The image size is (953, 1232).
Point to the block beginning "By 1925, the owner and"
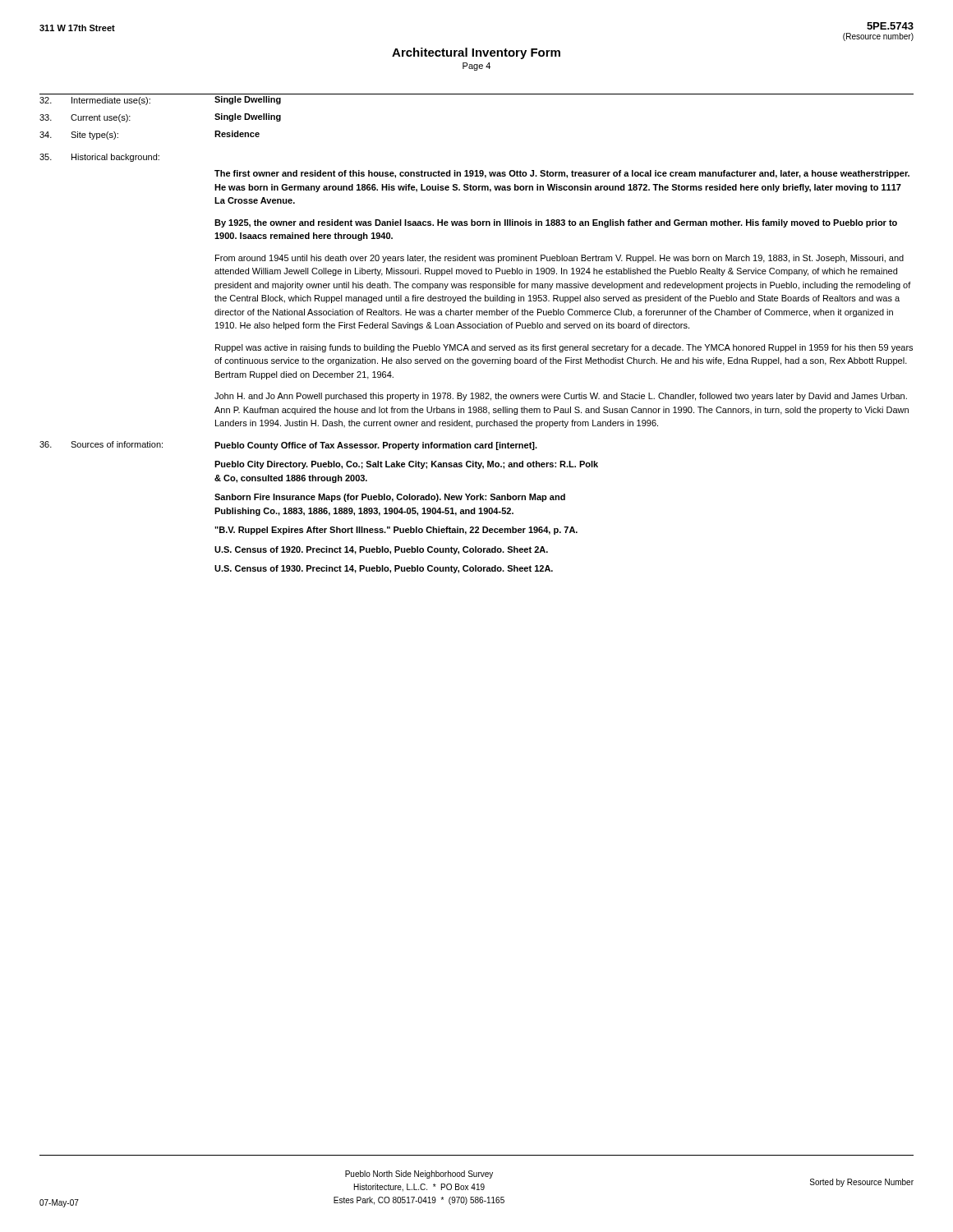[x=564, y=229]
